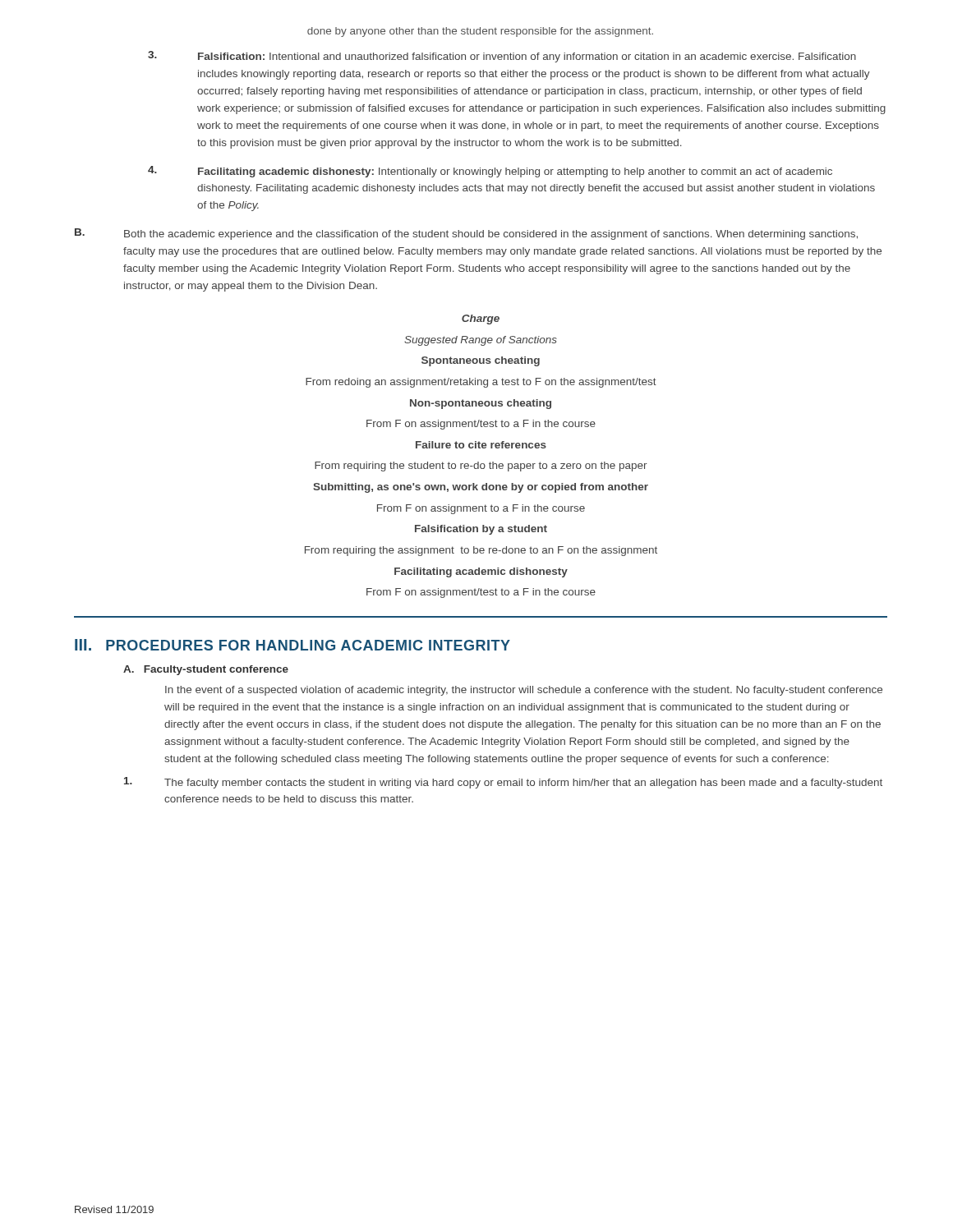
Task: Locate the text block that says "done by anyone other than the student"
Action: [481, 31]
